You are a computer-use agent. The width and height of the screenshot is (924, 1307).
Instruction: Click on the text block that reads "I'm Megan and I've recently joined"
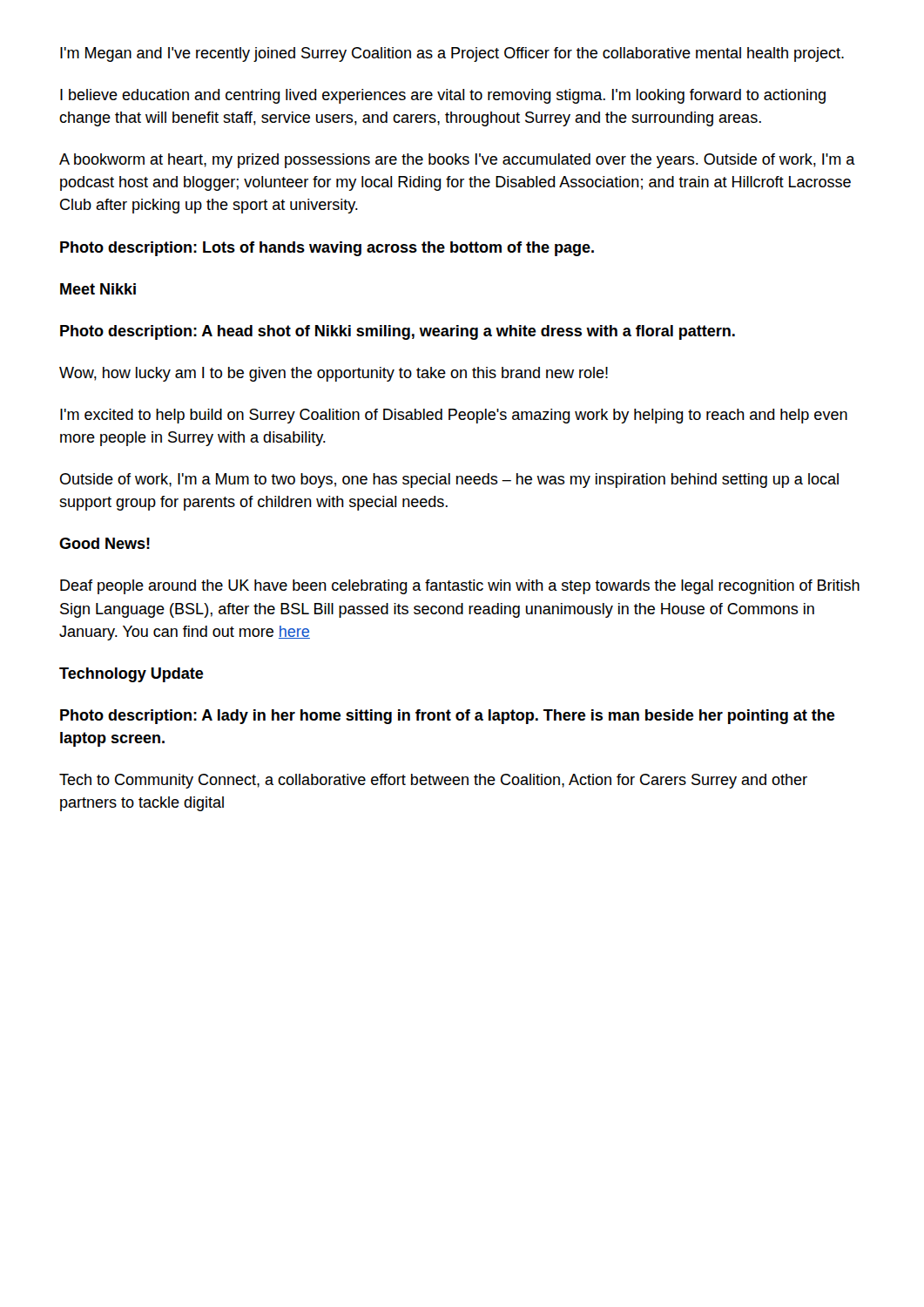[452, 53]
